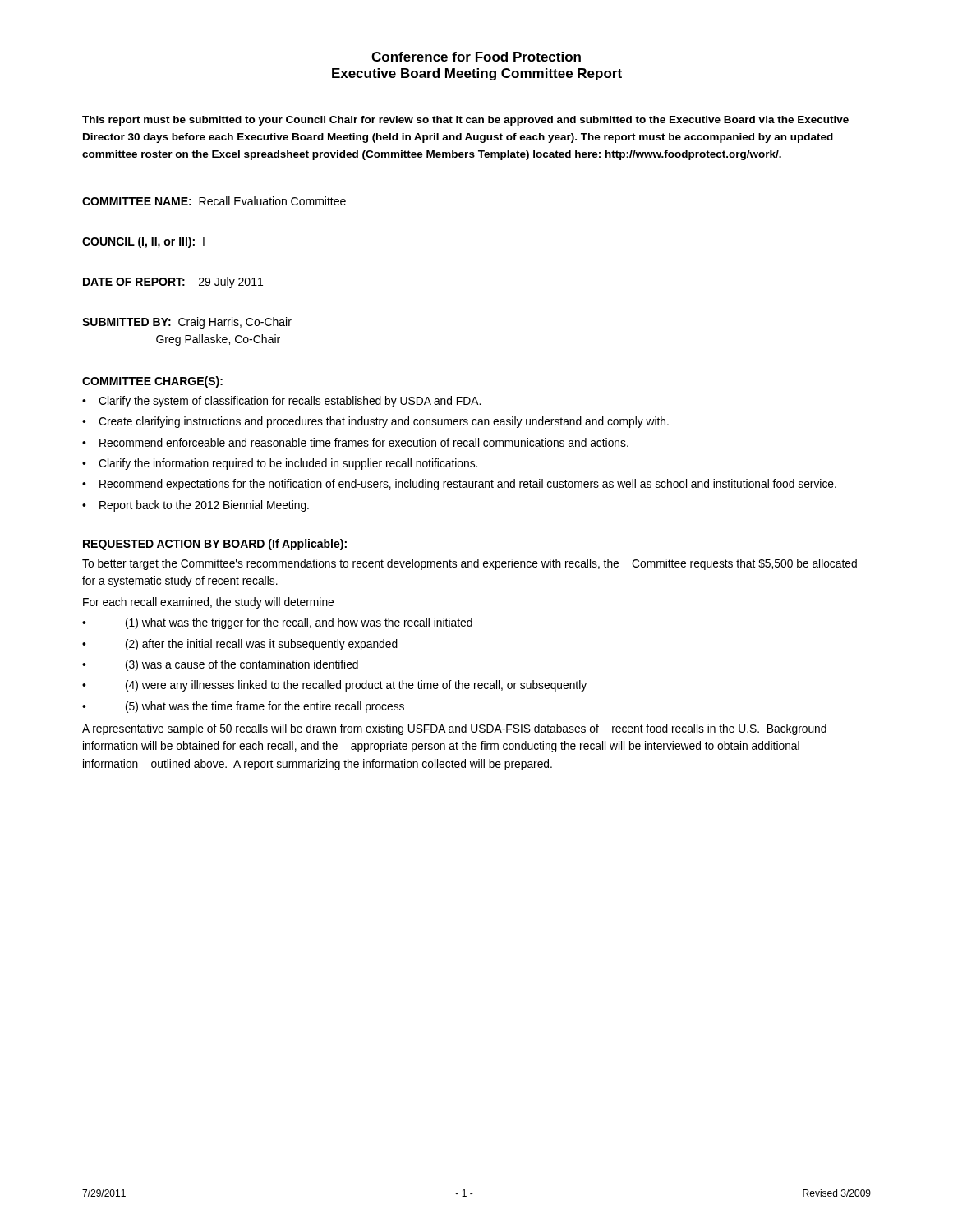Click on the text block containing "This report must"
The image size is (953, 1232).
coord(465,137)
